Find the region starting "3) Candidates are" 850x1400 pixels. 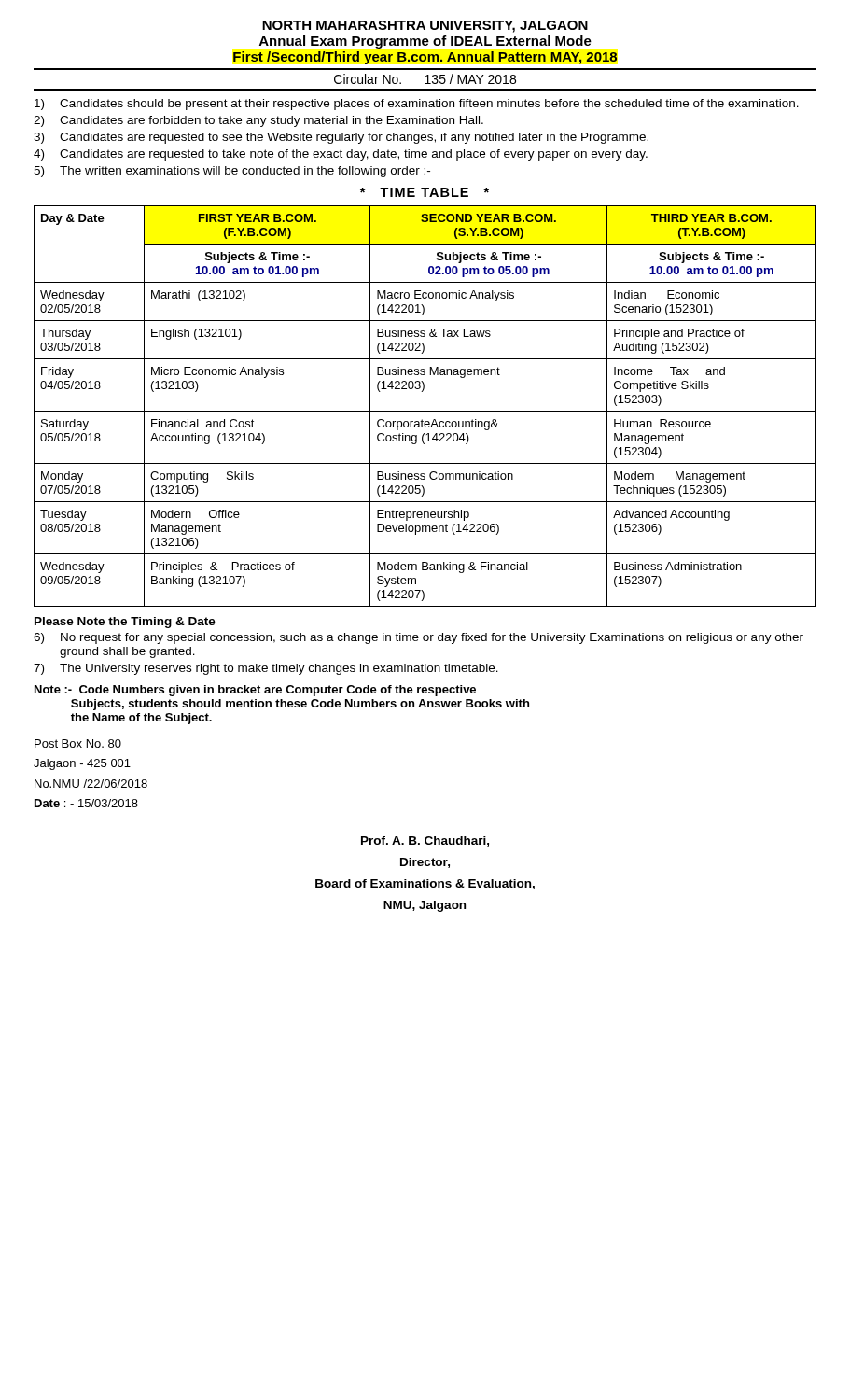tap(425, 137)
